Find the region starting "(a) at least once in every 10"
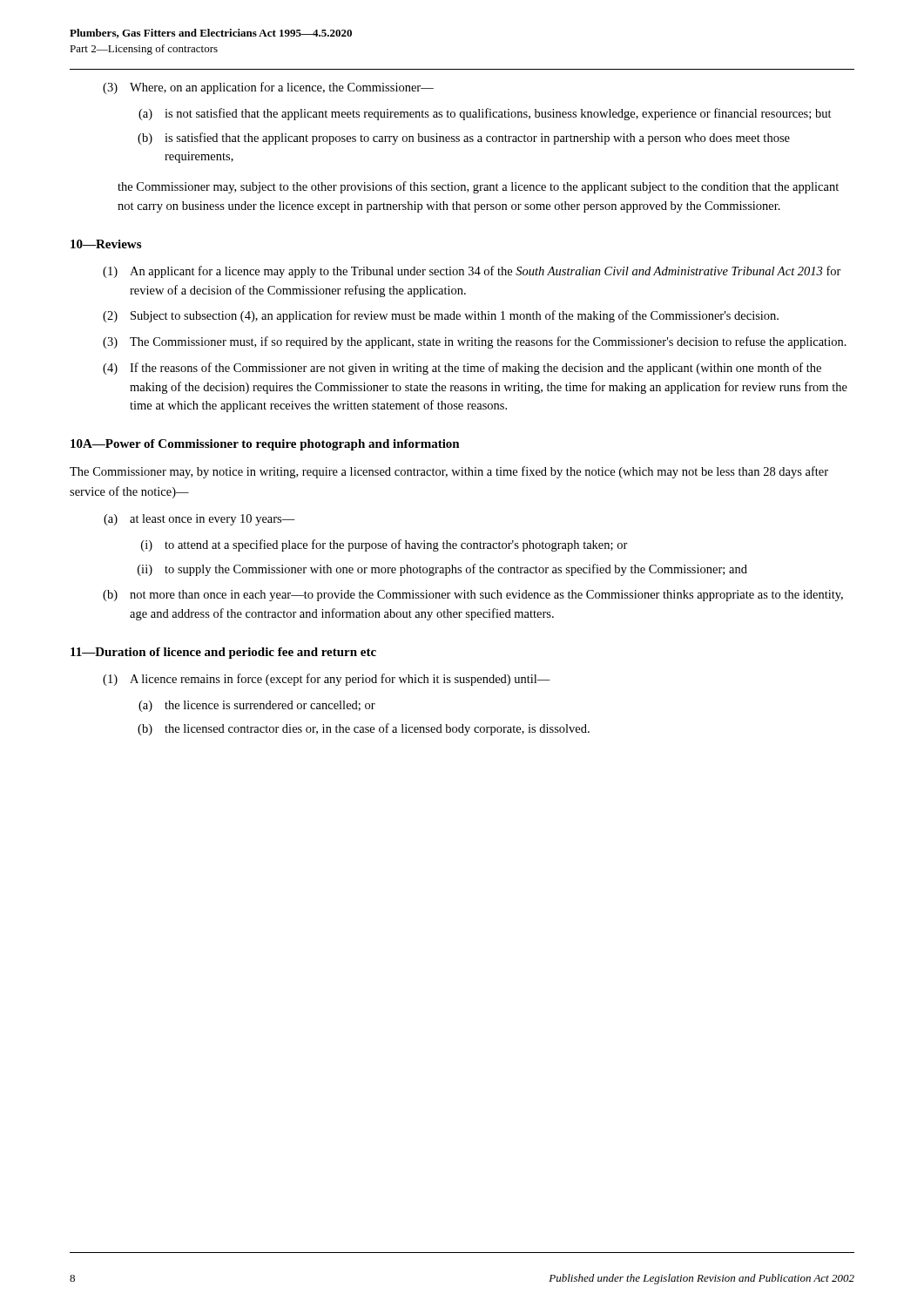This screenshot has width=924, height=1307. pyautogui.click(x=199, y=520)
